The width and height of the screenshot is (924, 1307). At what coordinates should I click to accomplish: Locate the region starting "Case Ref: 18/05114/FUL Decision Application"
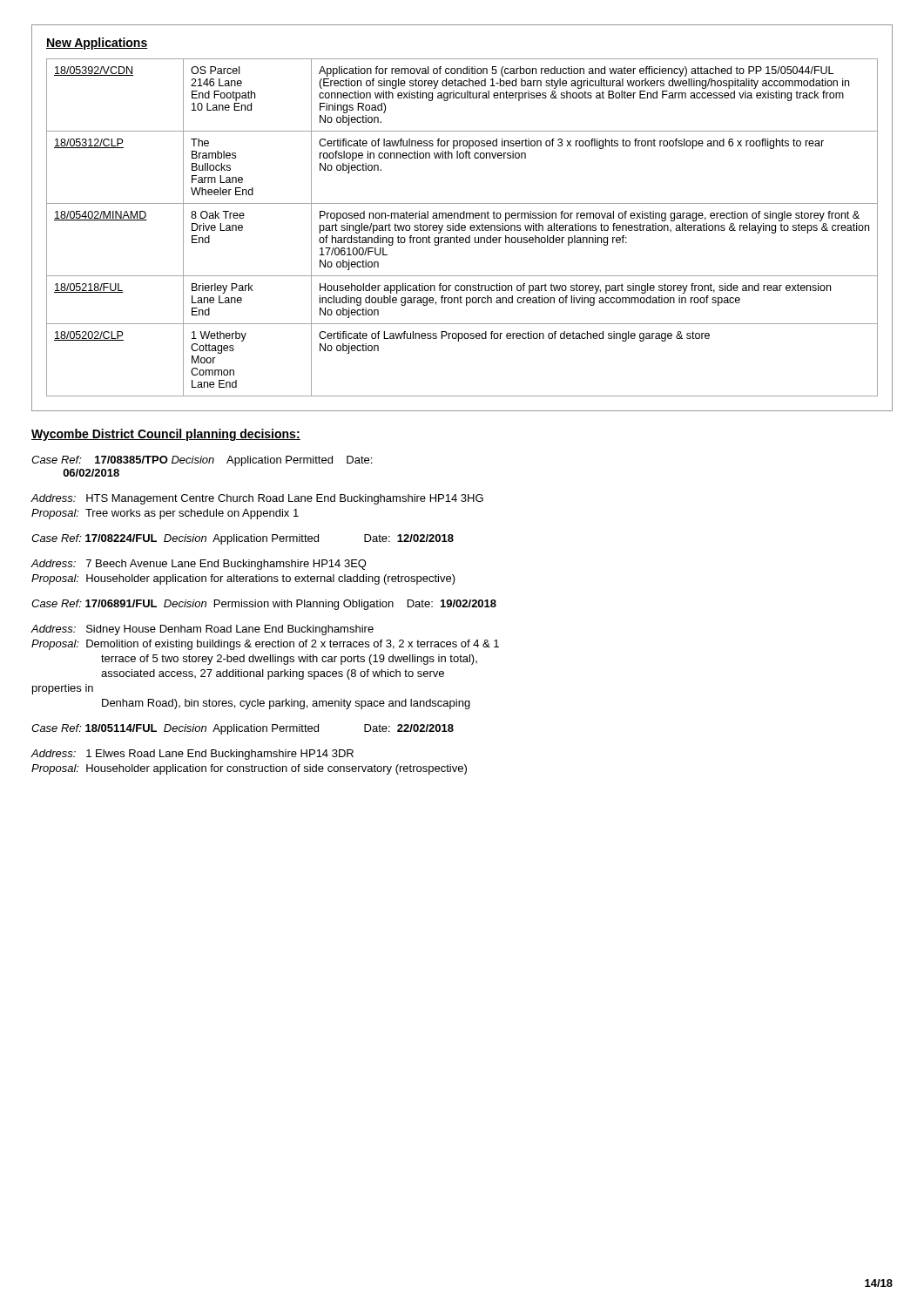click(243, 728)
